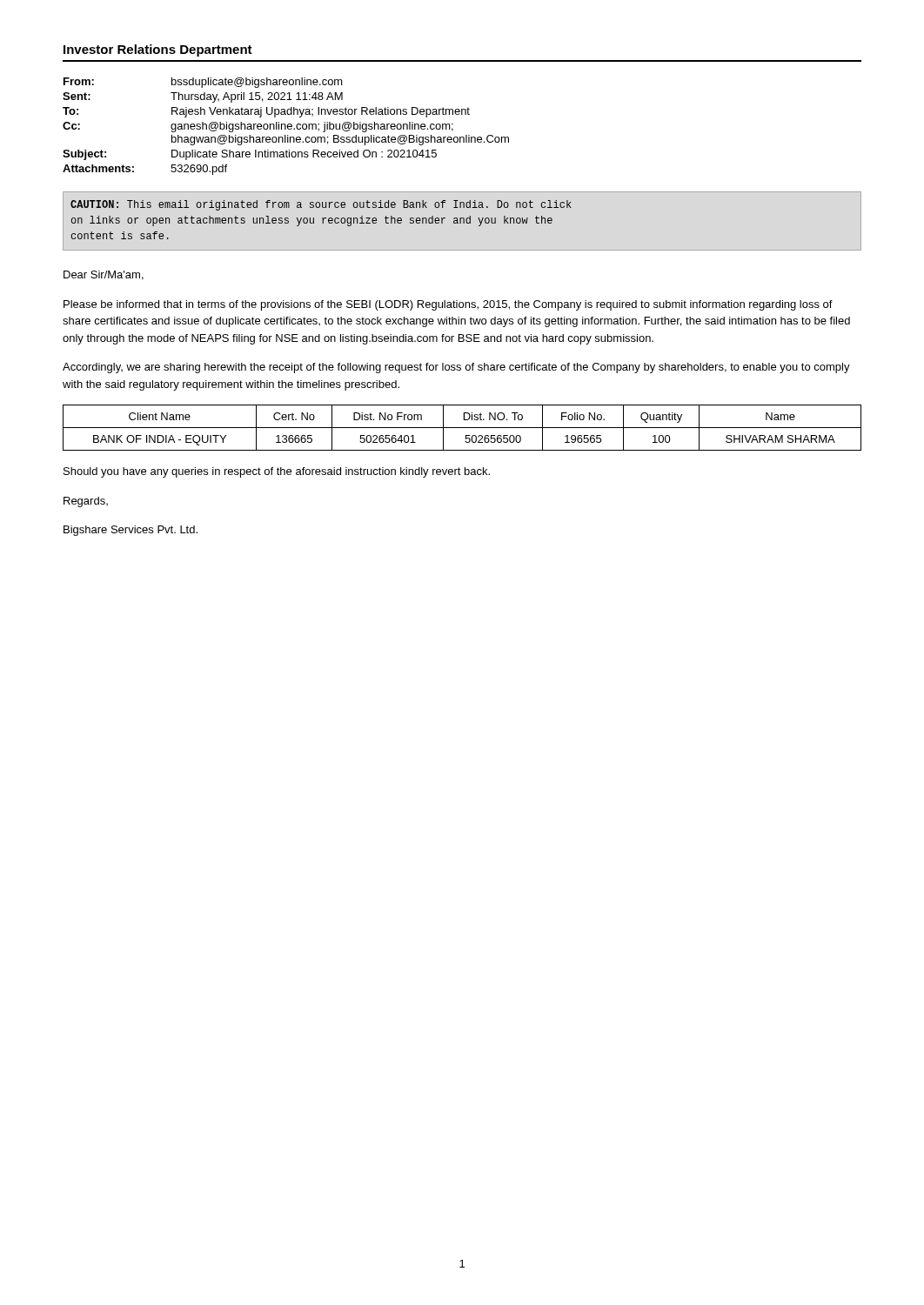
Task: Click the table
Action: (462, 428)
